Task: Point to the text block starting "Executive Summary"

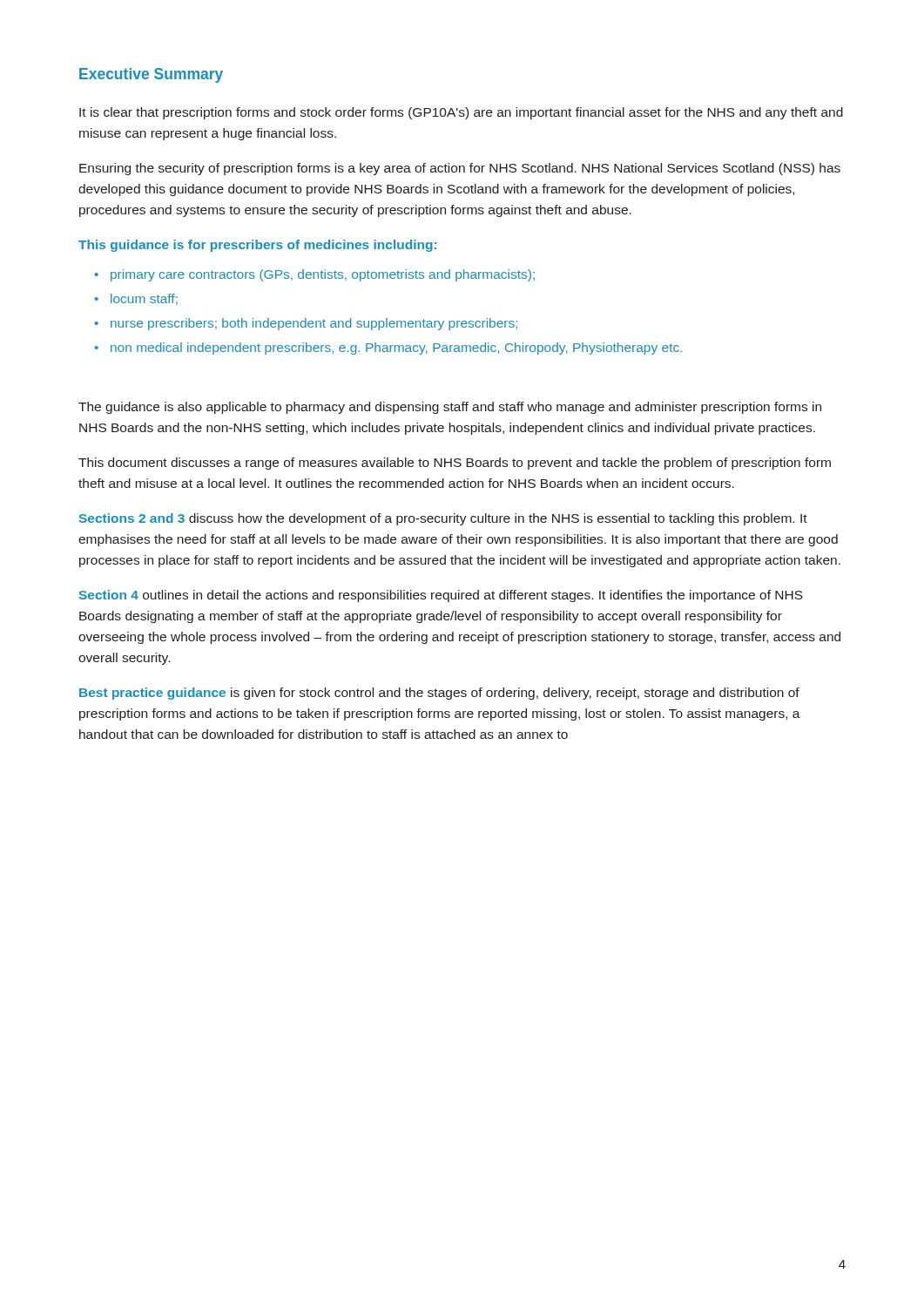Action: pos(151,74)
